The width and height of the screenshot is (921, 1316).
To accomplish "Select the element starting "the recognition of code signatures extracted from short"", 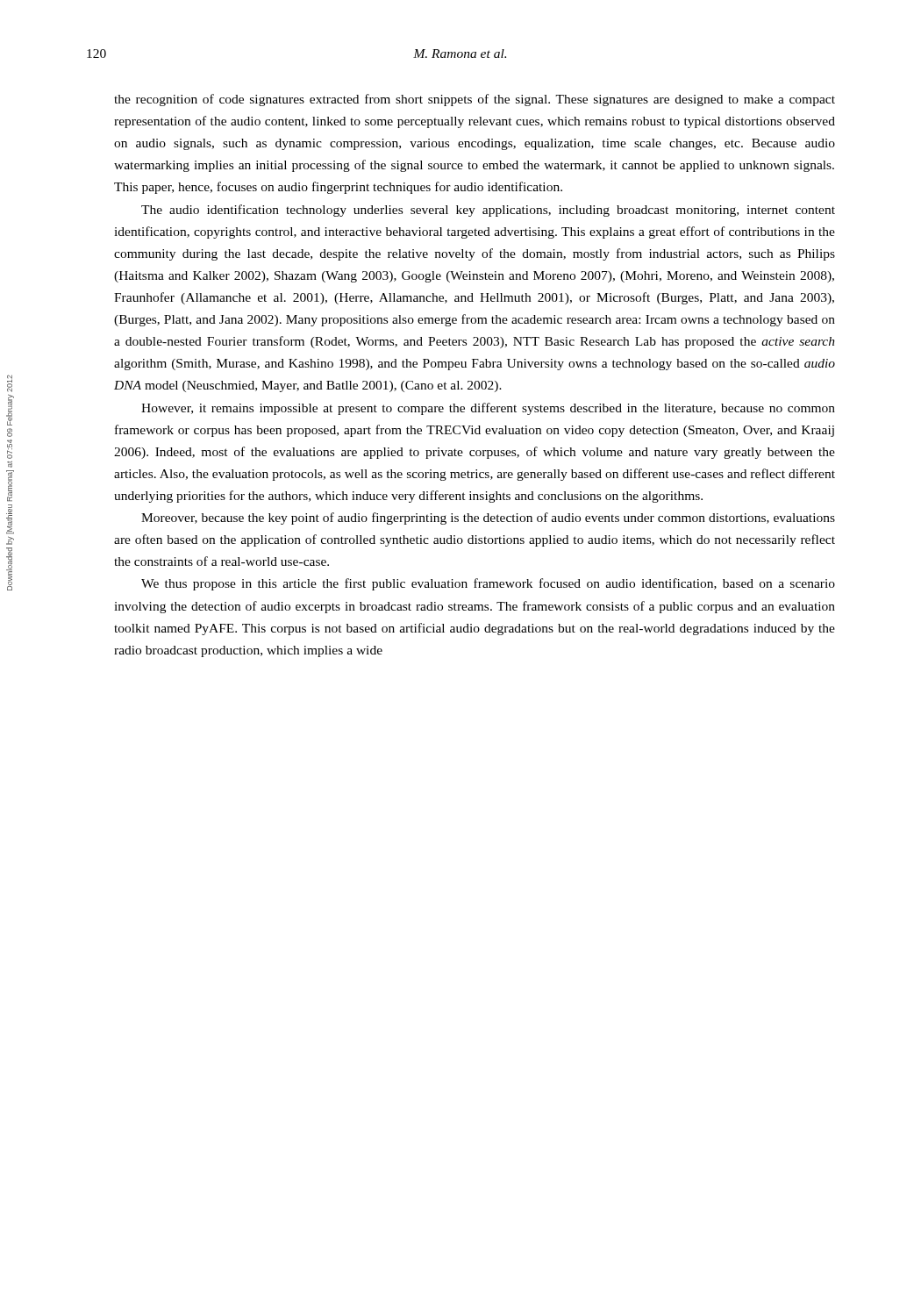I will pyautogui.click(x=475, y=374).
